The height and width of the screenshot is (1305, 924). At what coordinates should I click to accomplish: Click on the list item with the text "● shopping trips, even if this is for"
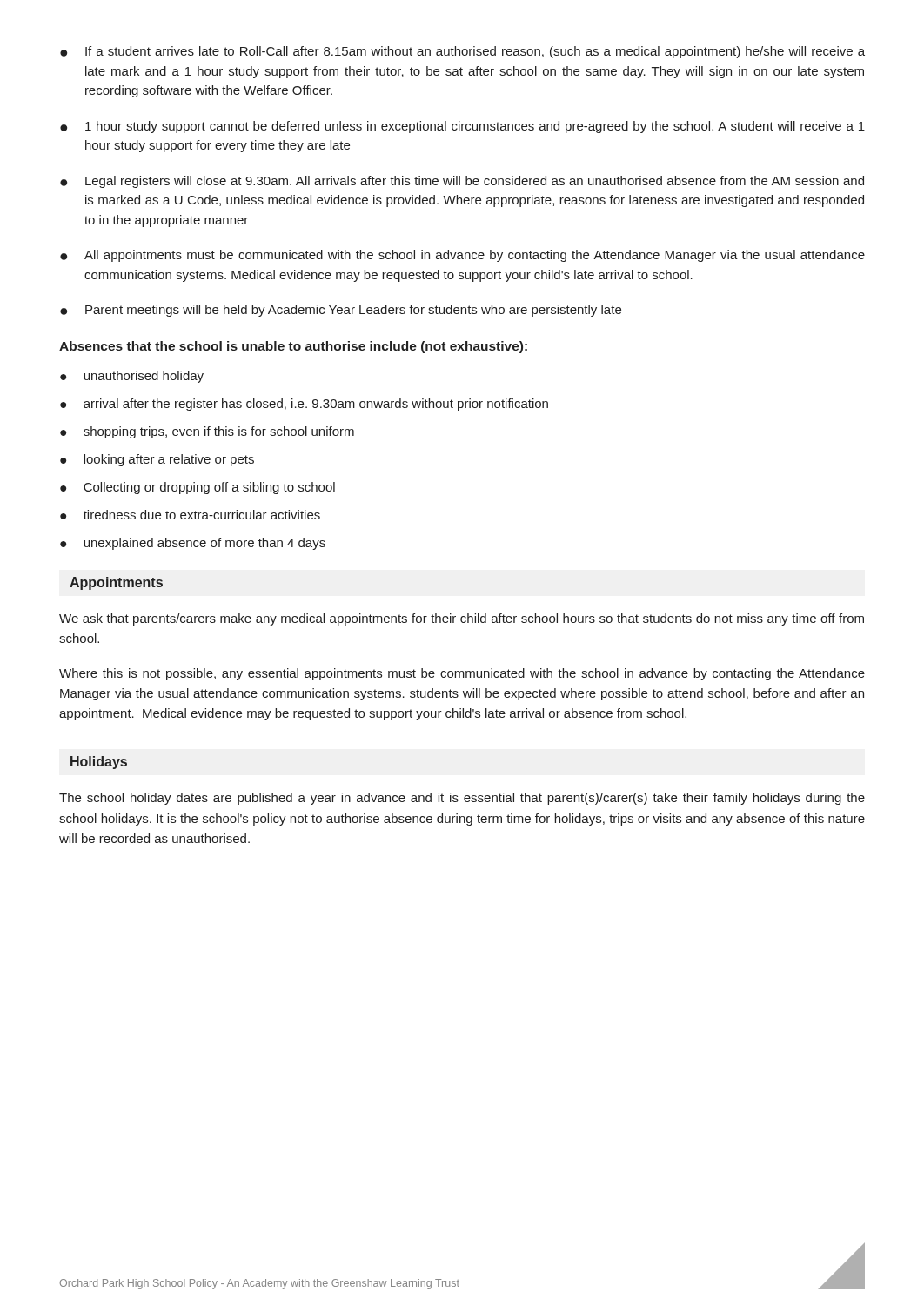207,432
